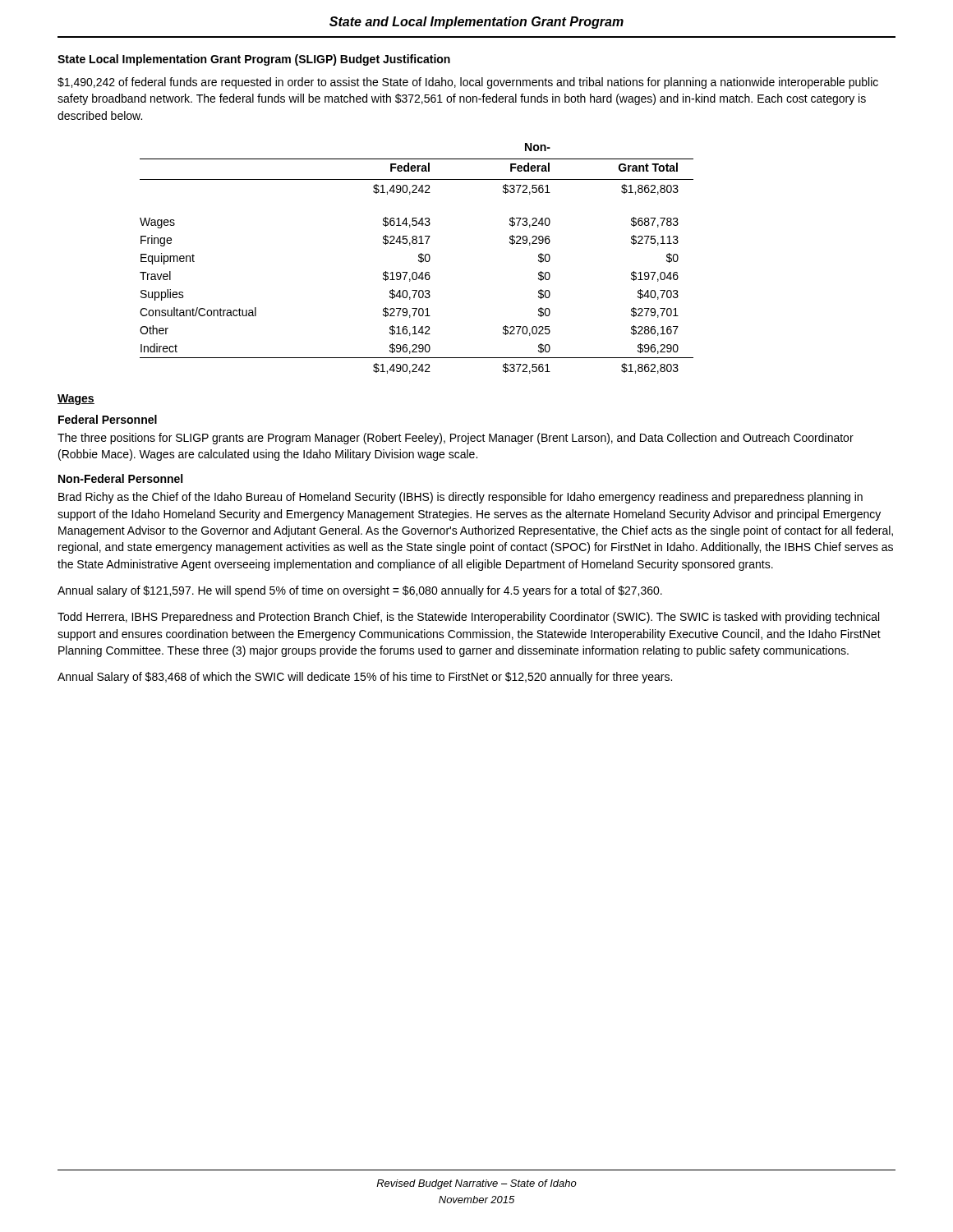Screen dimensions: 1232x953
Task: Click on the text block with the text "Todd Herrera, IBHS Preparedness and Protection Branch"
Action: (469, 634)
